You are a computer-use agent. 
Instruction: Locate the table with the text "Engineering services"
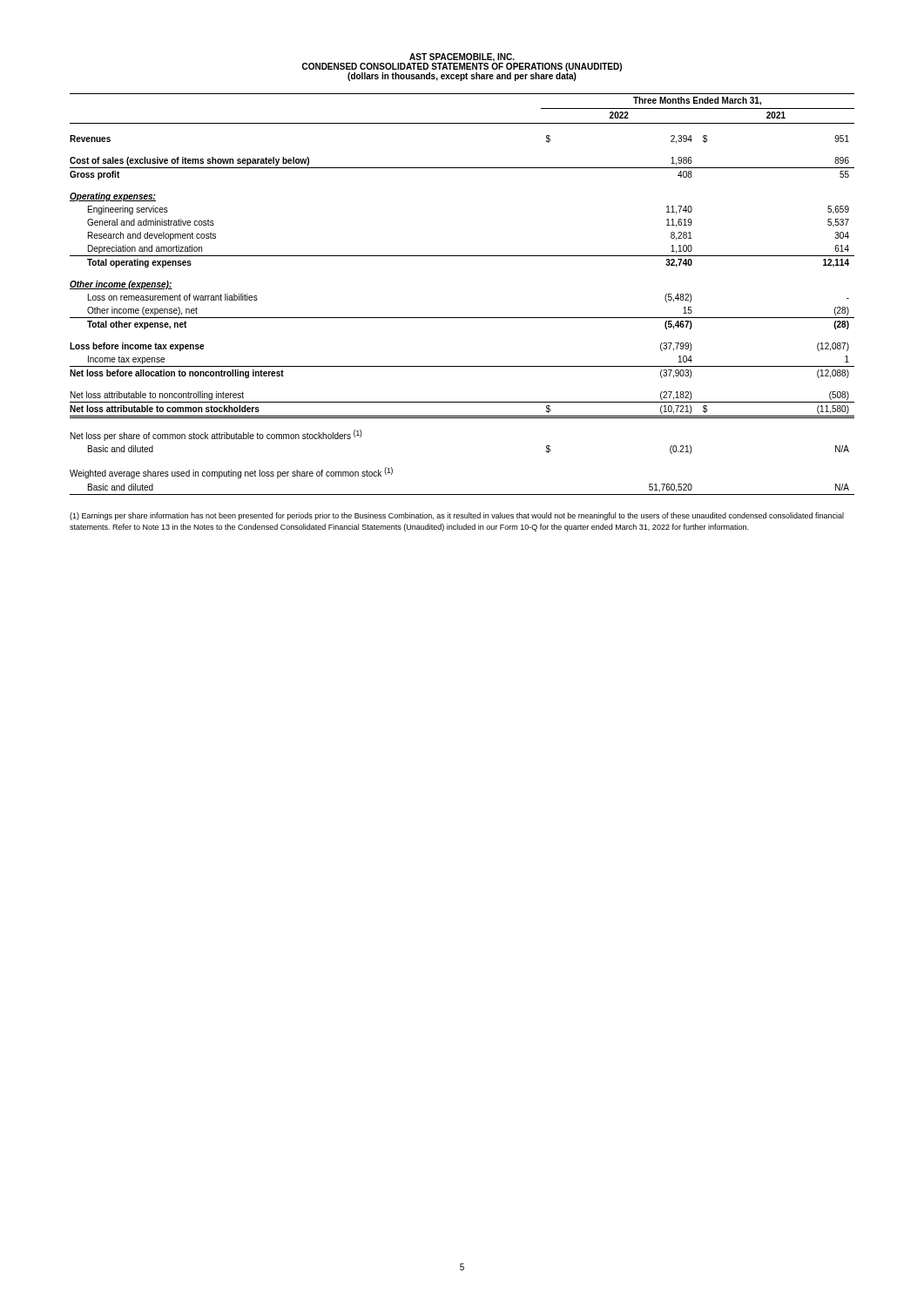click(x=462, y=294)
